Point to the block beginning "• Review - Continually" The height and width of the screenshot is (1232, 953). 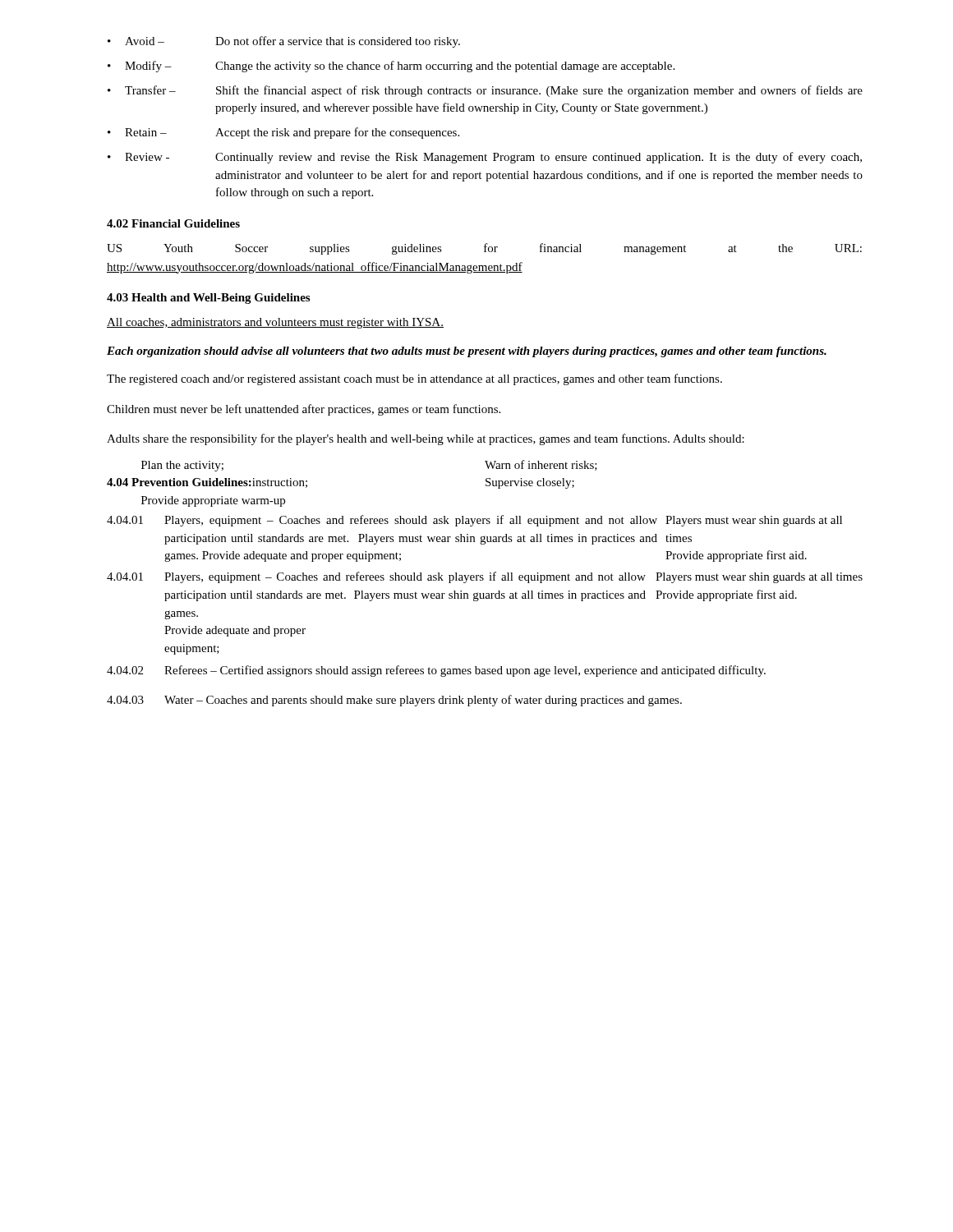[x=485, y=175]
